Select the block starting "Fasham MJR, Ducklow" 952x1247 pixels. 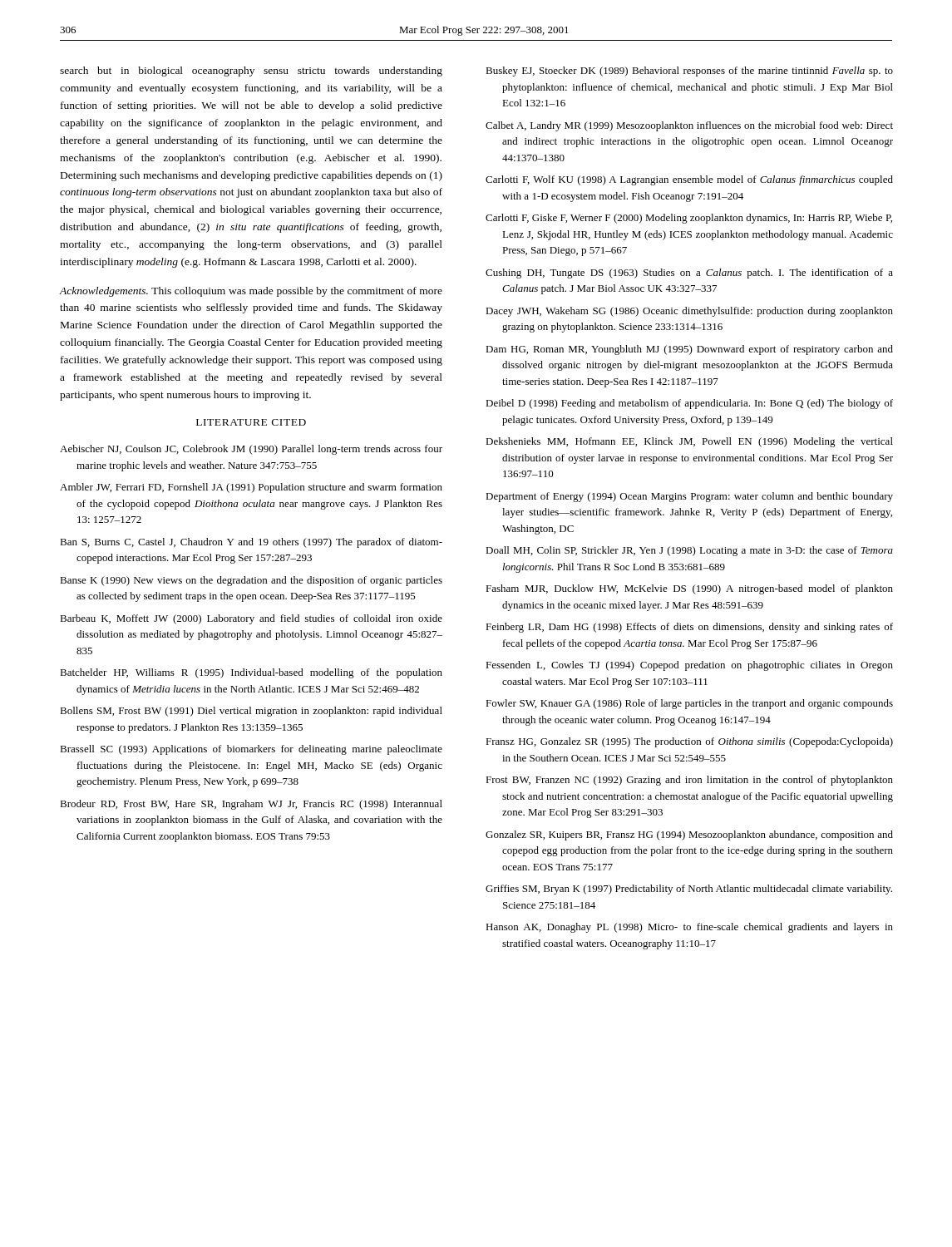[689, 596]
